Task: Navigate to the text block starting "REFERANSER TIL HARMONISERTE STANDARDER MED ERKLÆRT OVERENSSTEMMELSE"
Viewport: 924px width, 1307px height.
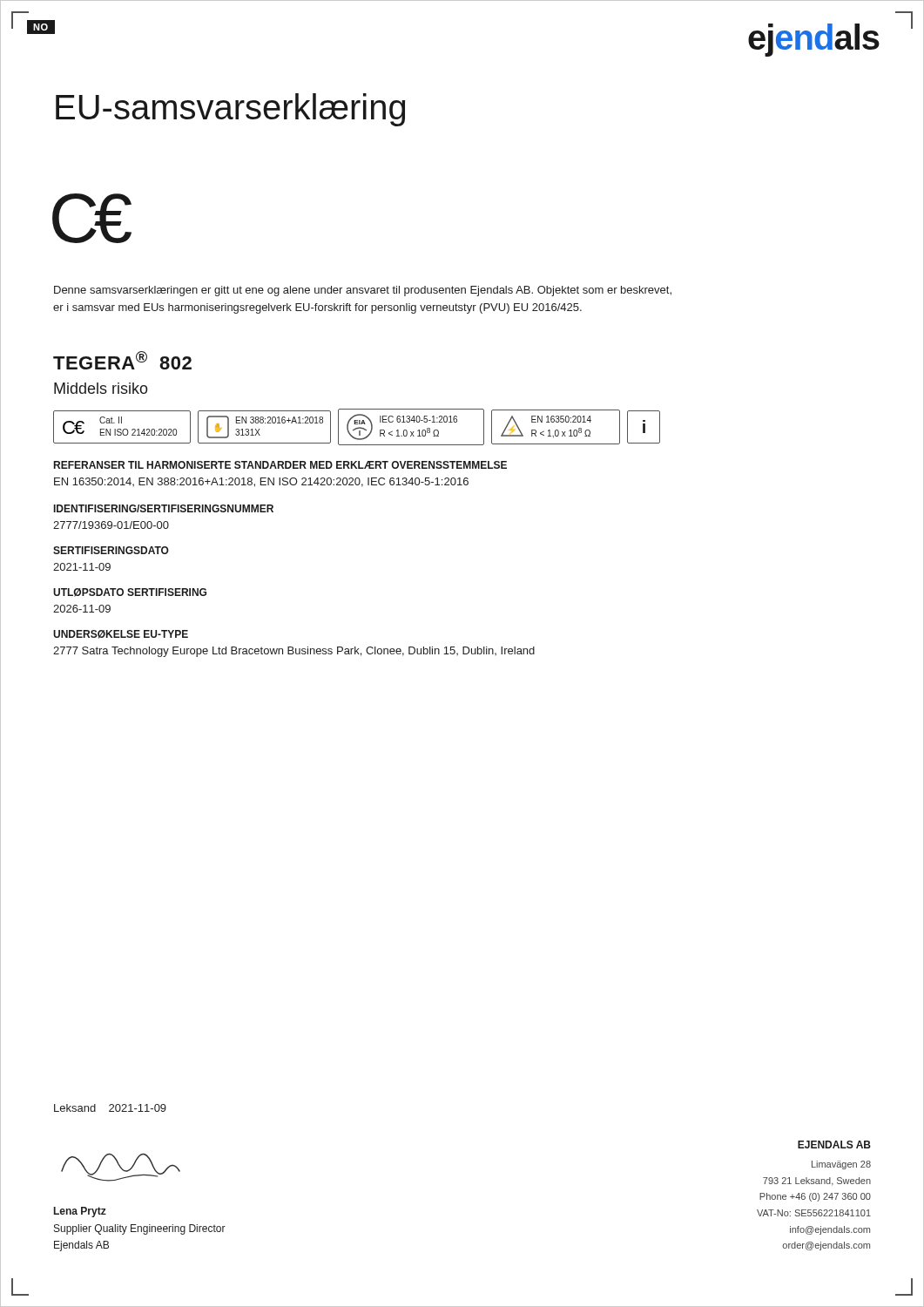Action: pyautogui.click(x=280, y=465)
